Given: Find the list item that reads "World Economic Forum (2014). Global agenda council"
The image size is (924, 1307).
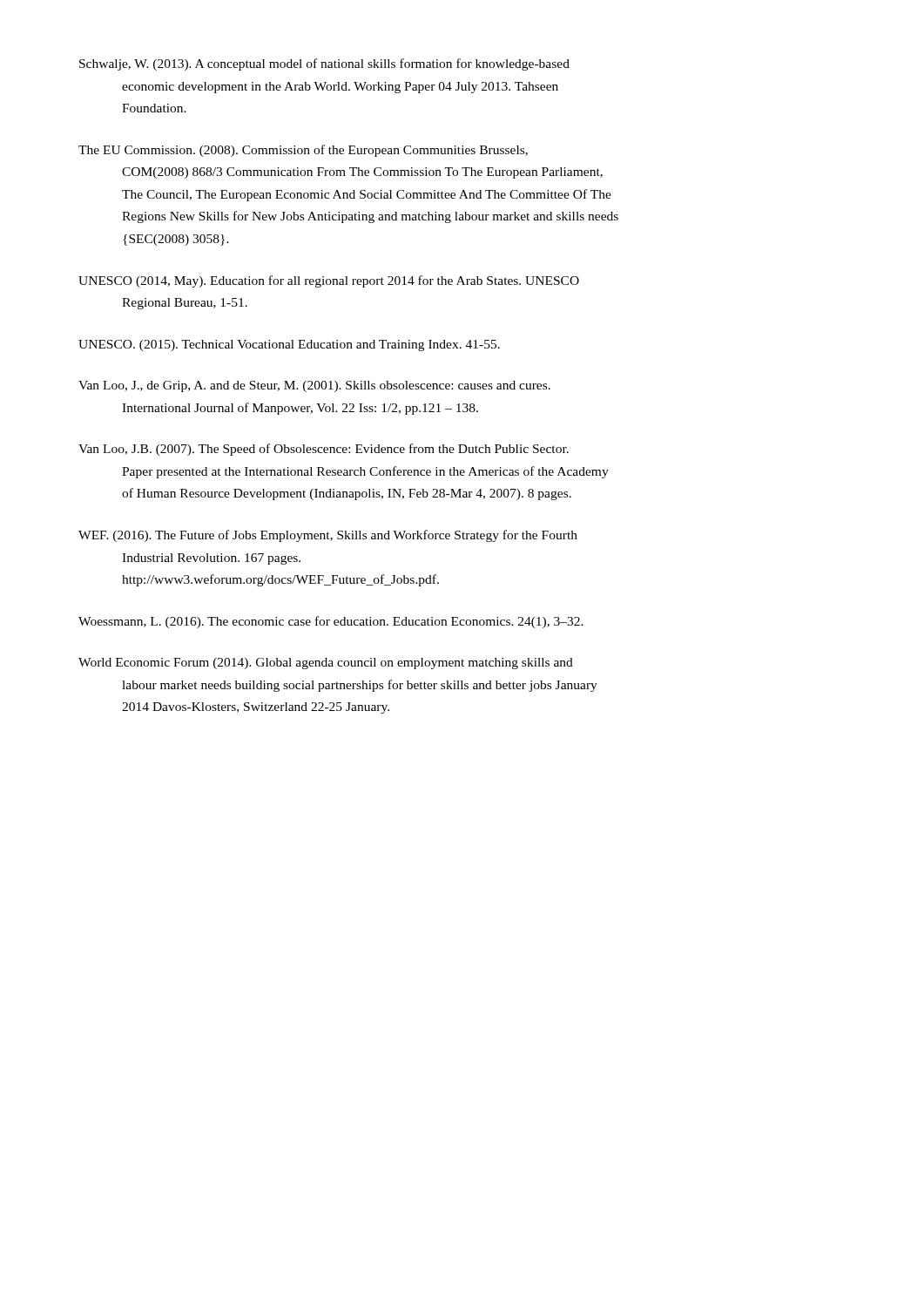Looking at the screenshot, I should point(462,685).
